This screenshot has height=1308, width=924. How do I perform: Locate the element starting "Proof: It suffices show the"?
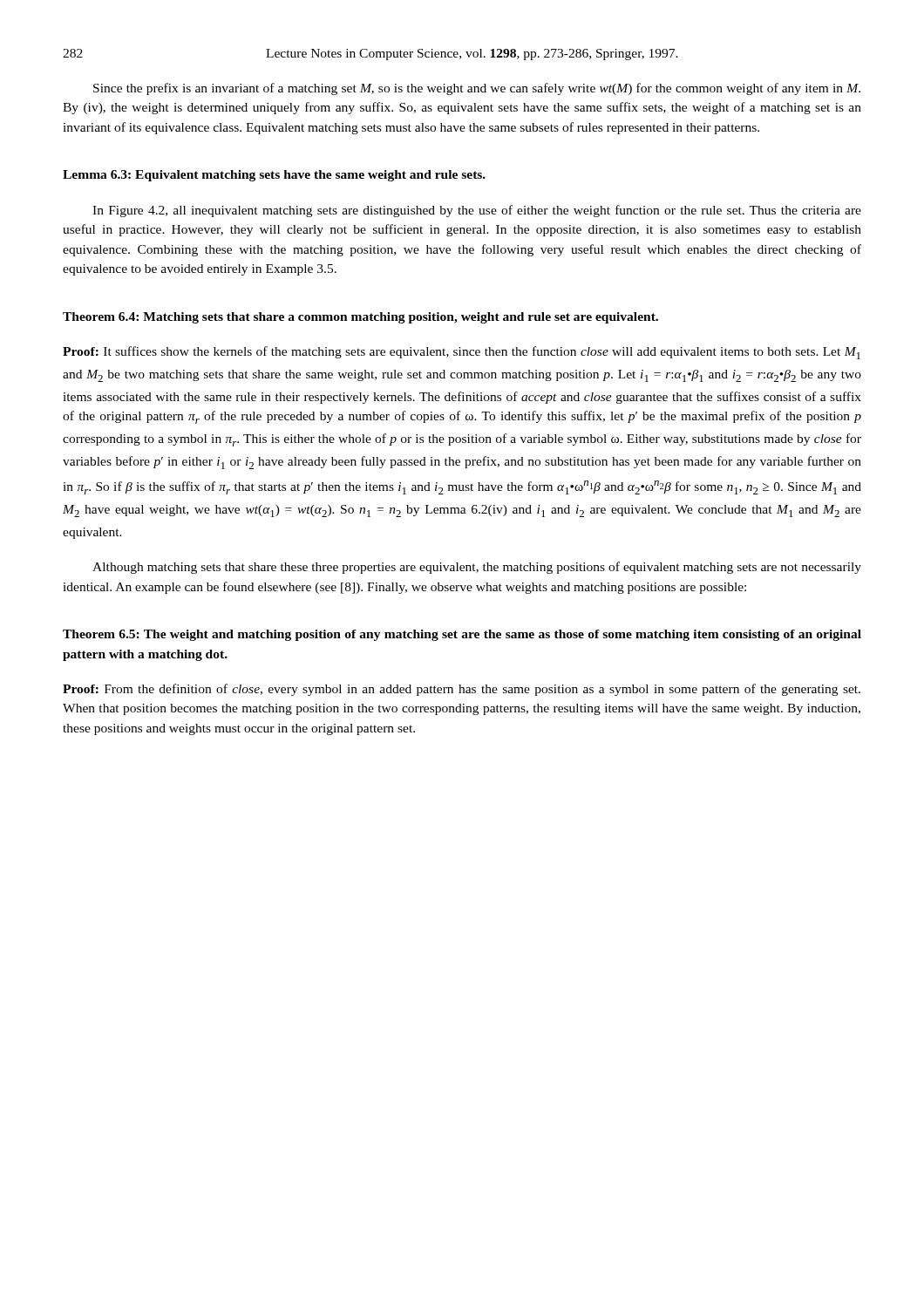tap(462, 442)
